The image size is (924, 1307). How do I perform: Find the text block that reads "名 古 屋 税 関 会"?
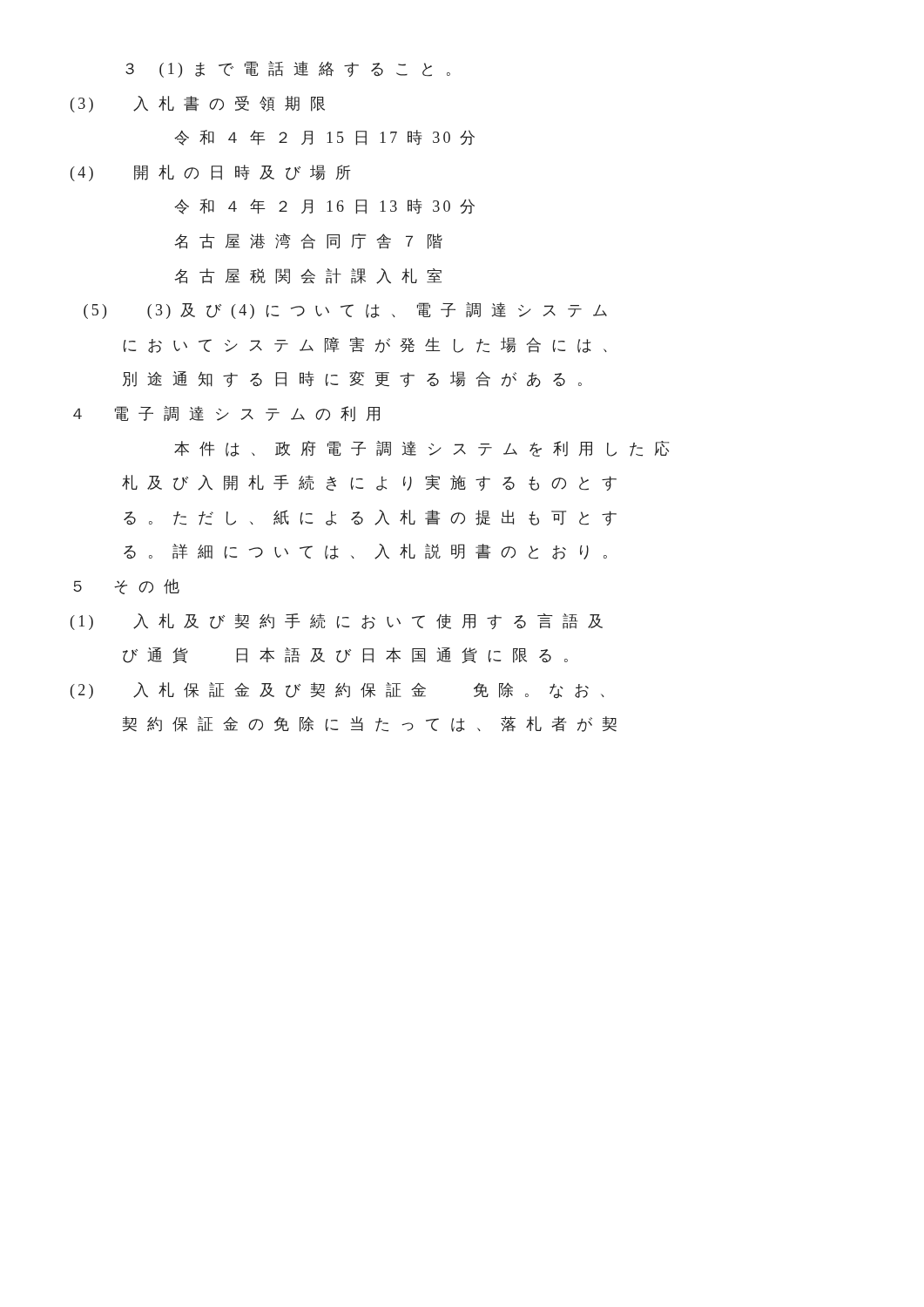pyautogui.click(x=308, y=276)
